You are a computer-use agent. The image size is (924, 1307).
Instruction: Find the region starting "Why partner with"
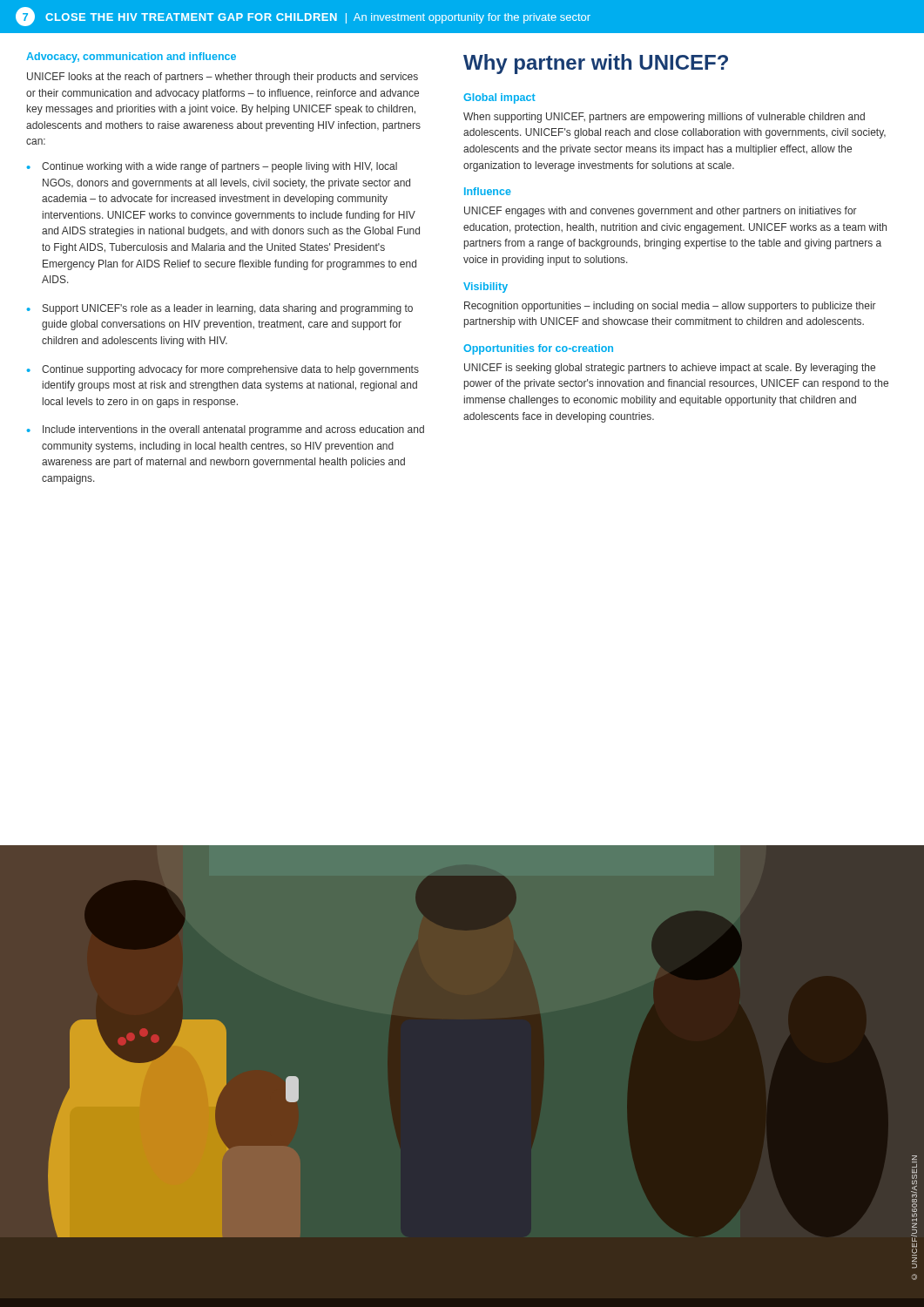[596, 62]
